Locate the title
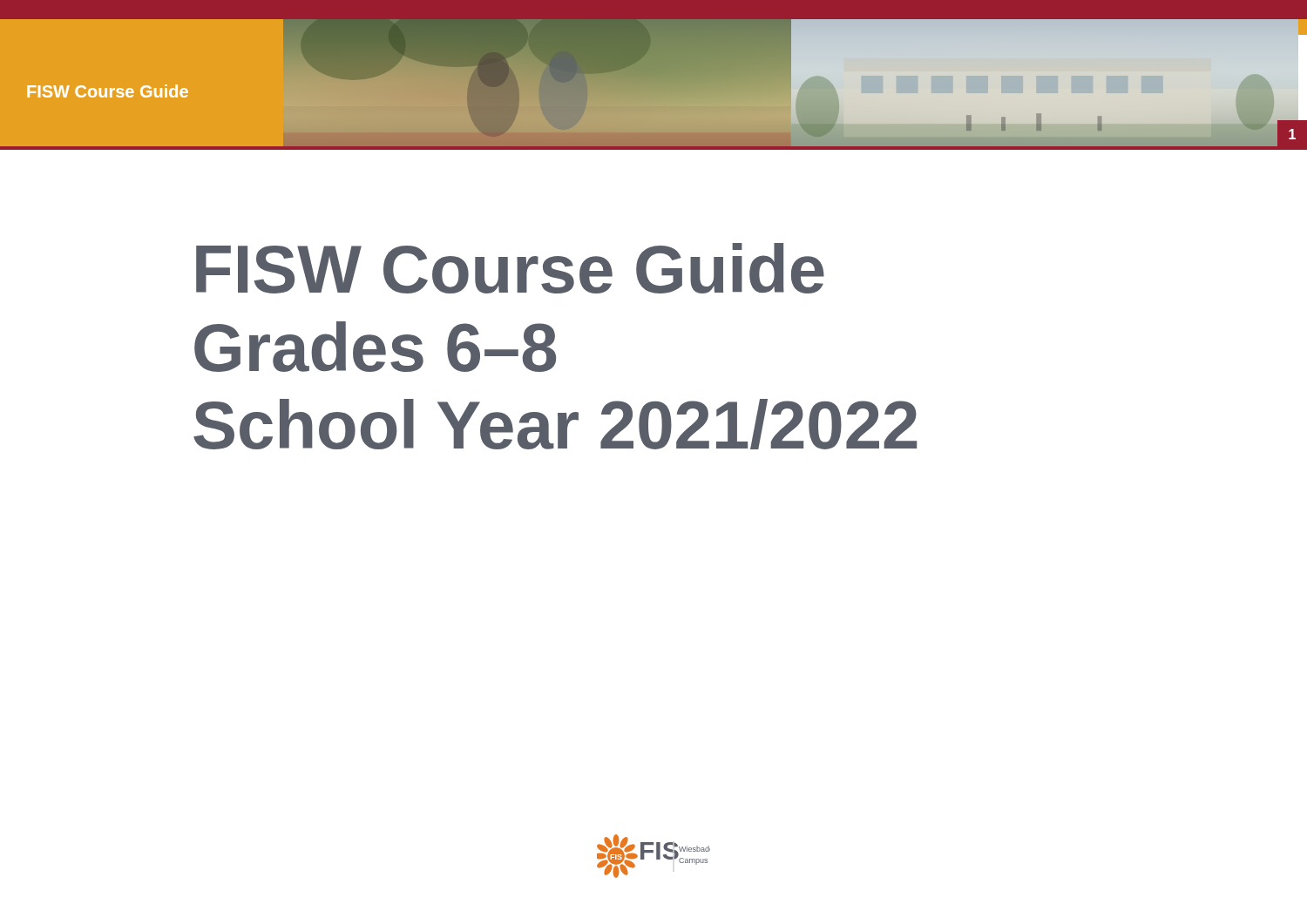This screenshot has height=924, width=1307. [x=606, y=348]
